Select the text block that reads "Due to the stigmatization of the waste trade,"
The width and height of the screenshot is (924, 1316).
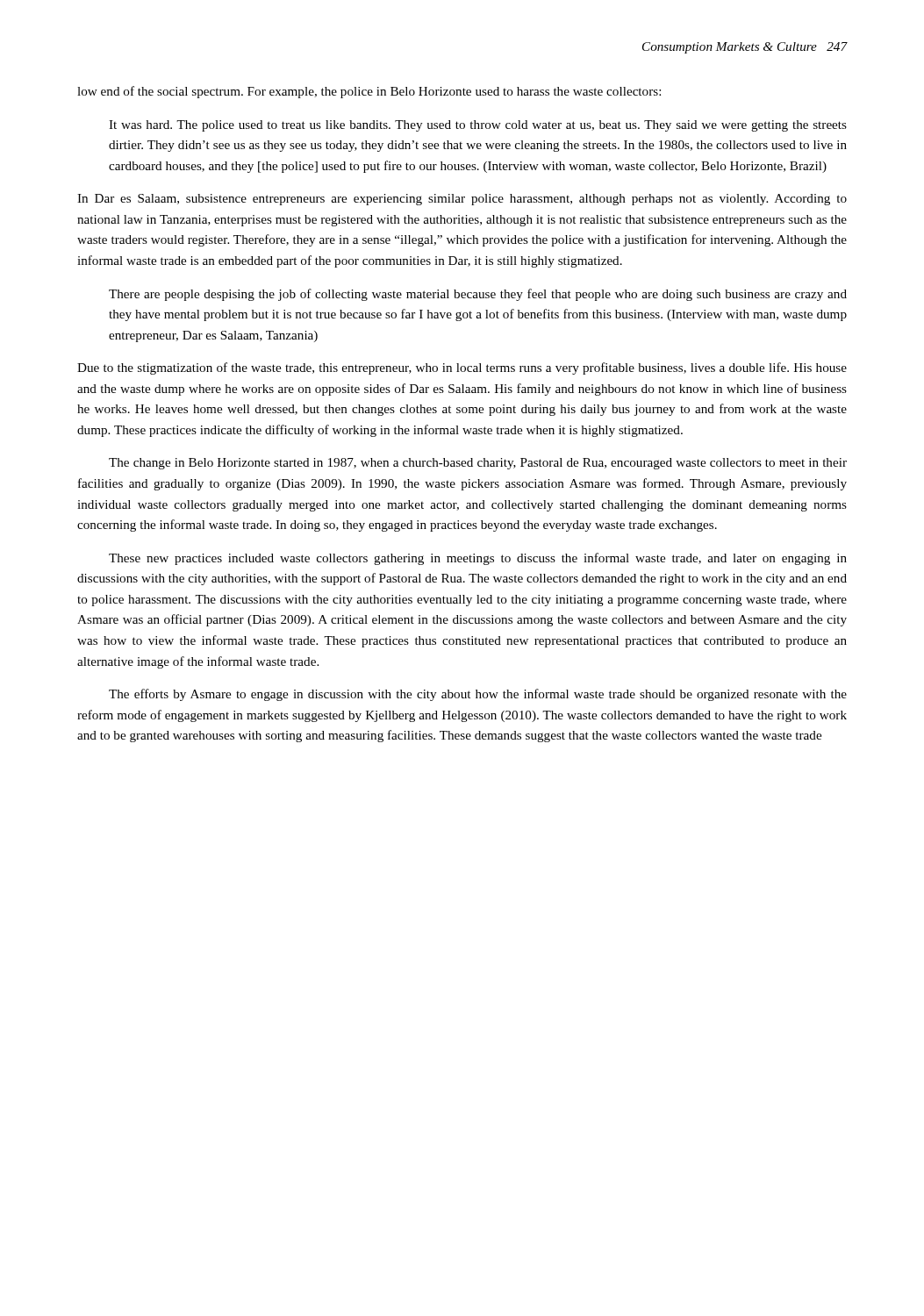[x=462, y=398]
